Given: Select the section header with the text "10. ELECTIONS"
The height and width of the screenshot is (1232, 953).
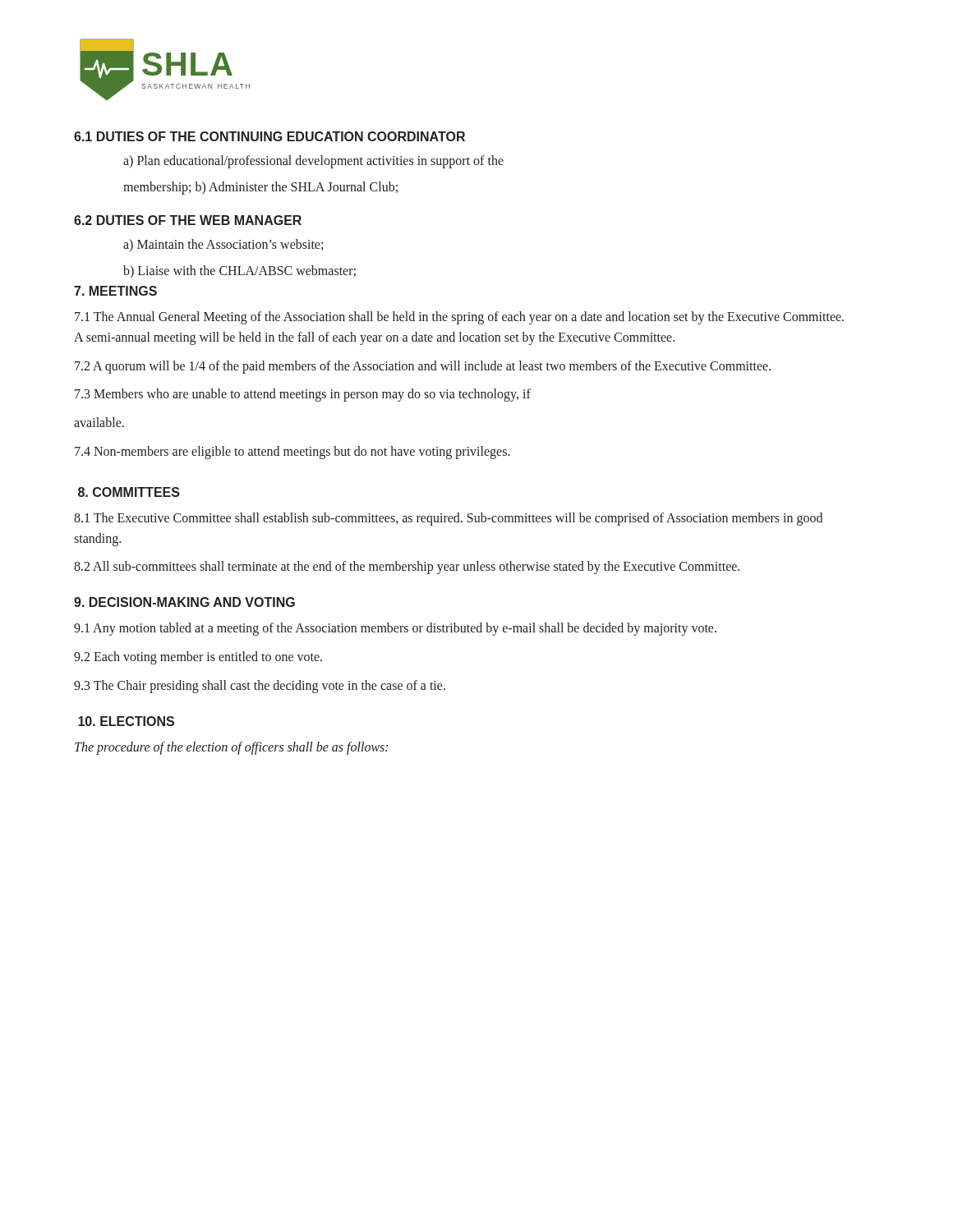Looking at the screenshot, I should [x=124, y=721].
